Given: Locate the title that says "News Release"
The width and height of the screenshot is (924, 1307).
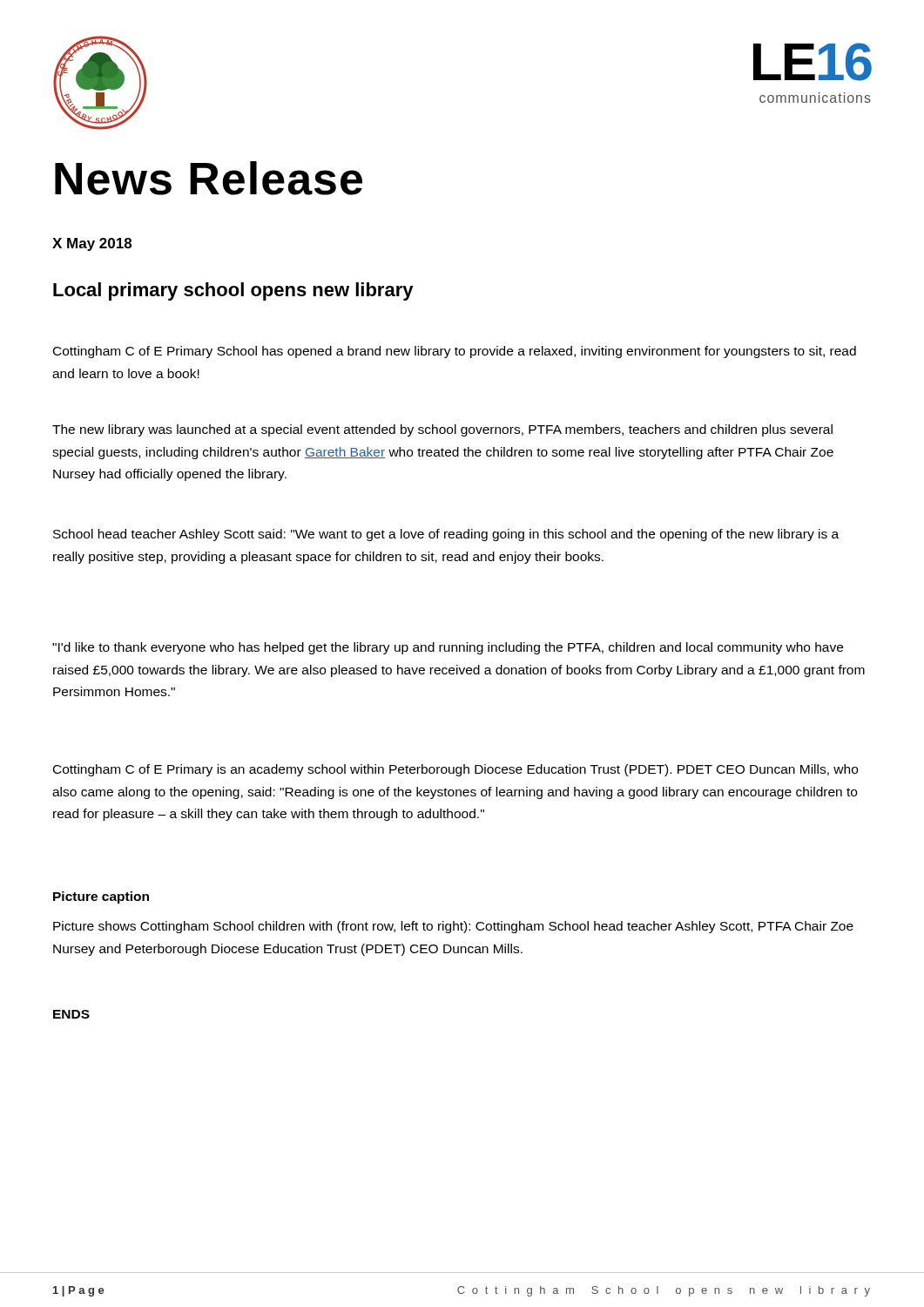Looking at the screenshot, I should (209, 179).
